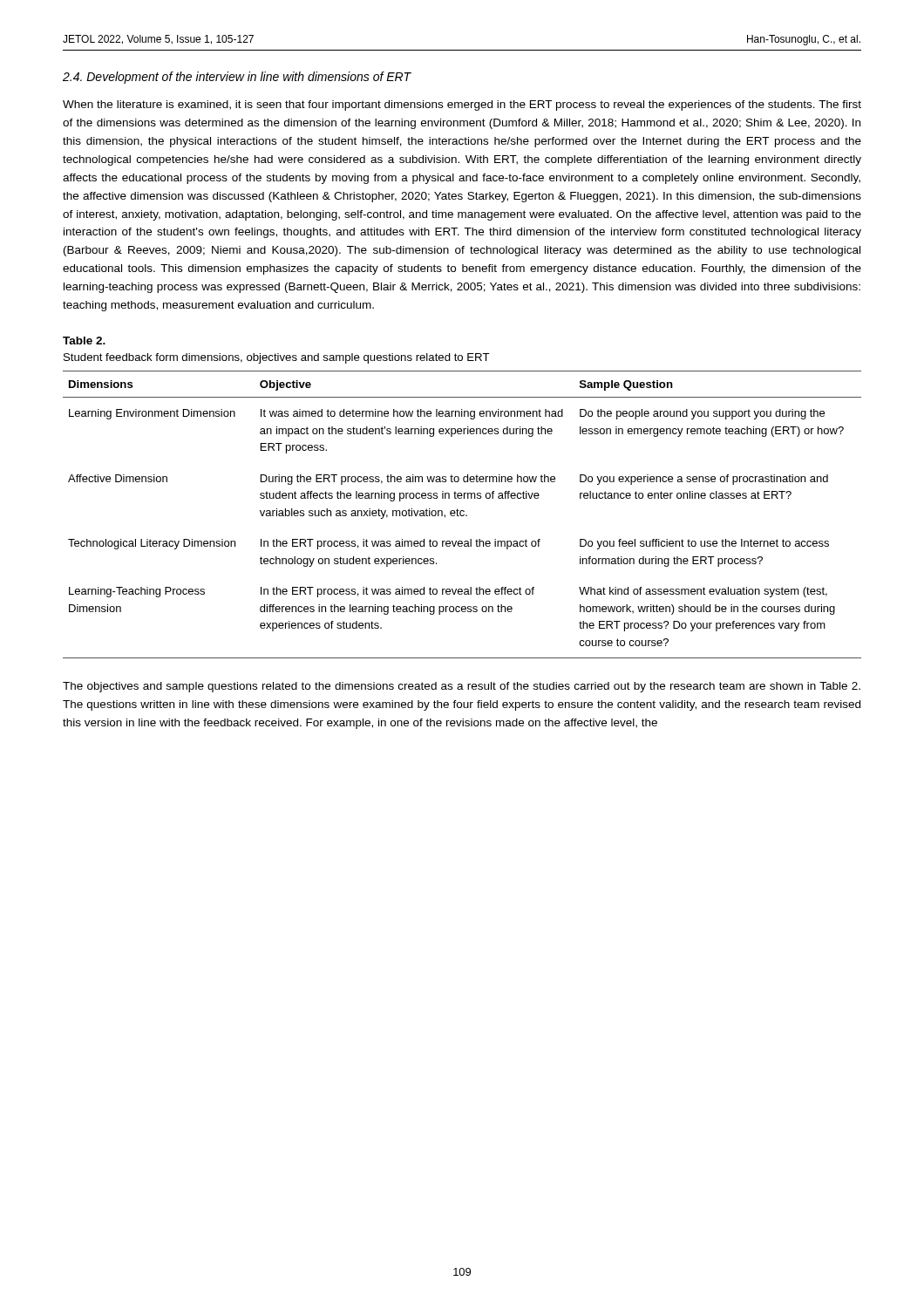Locate the passage starting "The objectives and sample questions related"
The image size is (924, 1308).
click(x=462, y=704)
